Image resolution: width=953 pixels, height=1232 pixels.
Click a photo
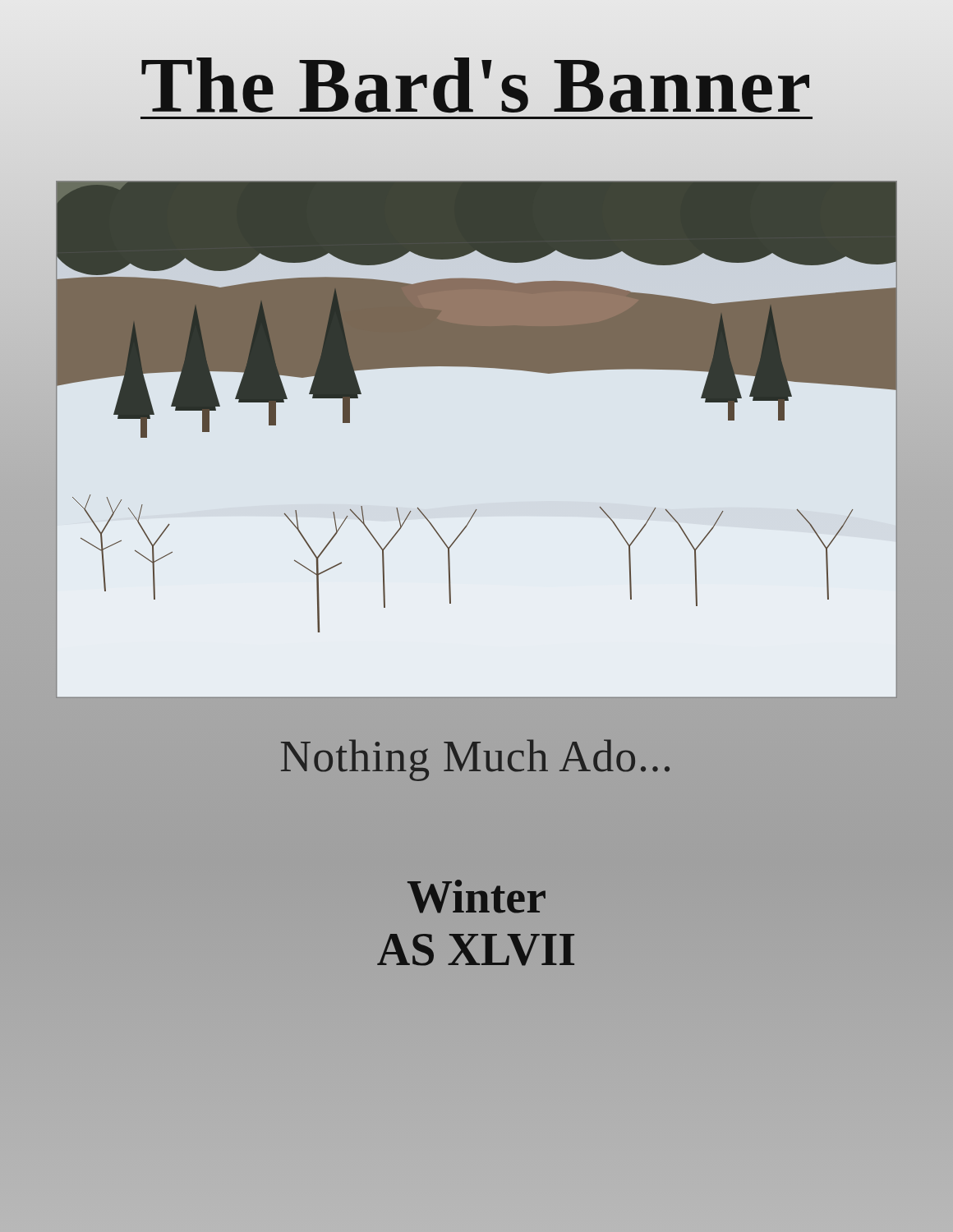[476, 439]
